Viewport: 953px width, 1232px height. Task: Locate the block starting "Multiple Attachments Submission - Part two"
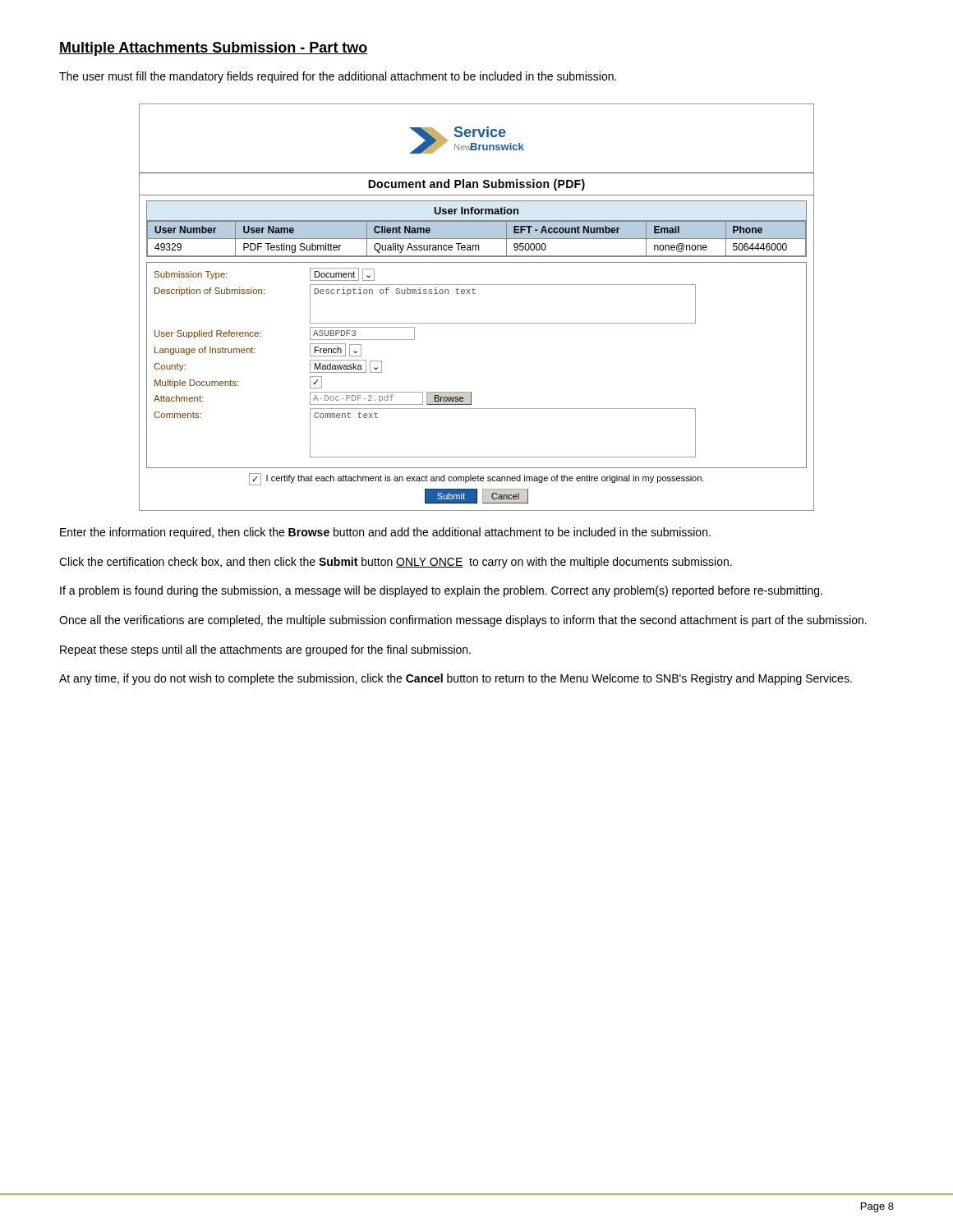[213, 48]
